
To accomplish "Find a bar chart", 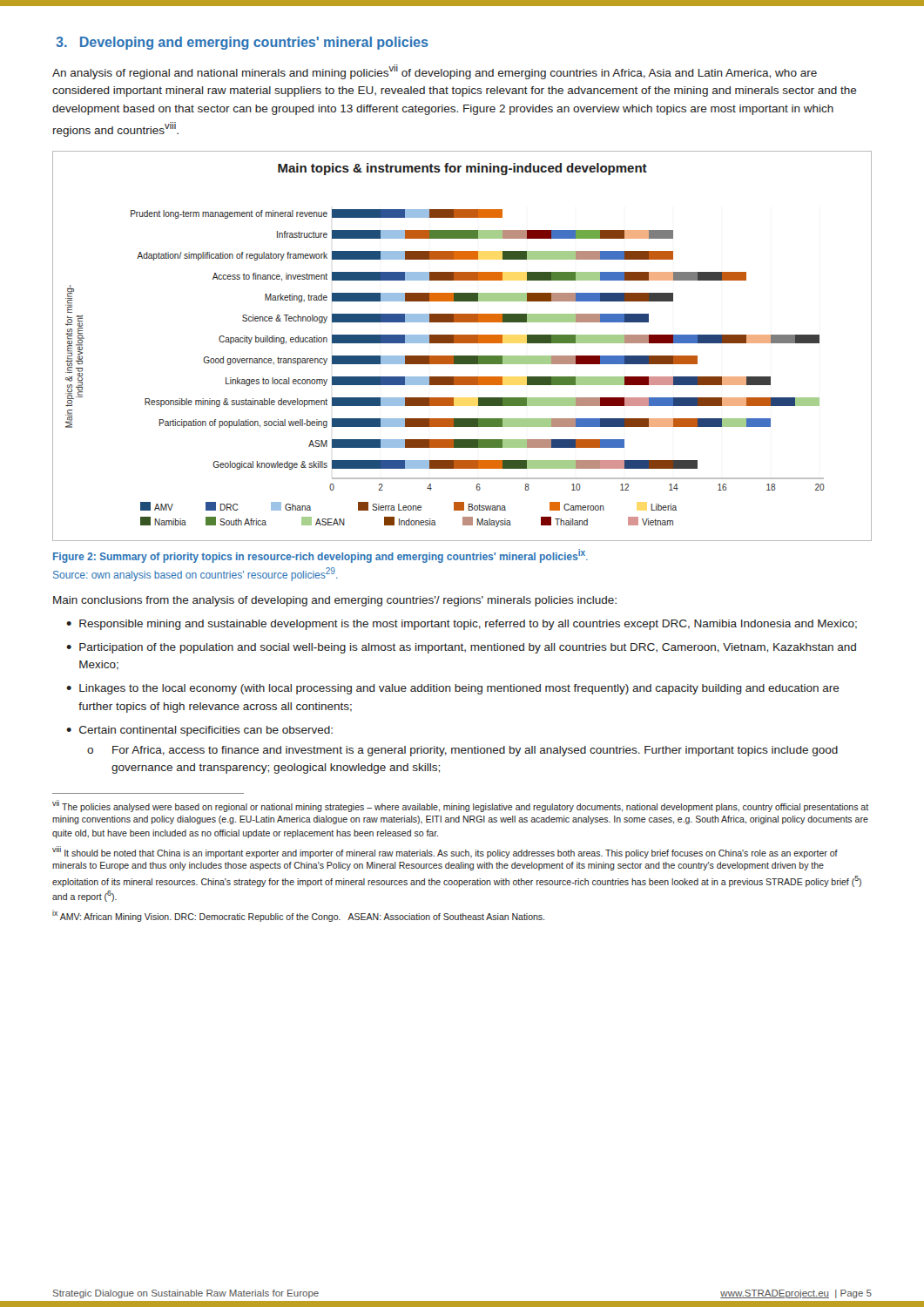I will 462,346.
